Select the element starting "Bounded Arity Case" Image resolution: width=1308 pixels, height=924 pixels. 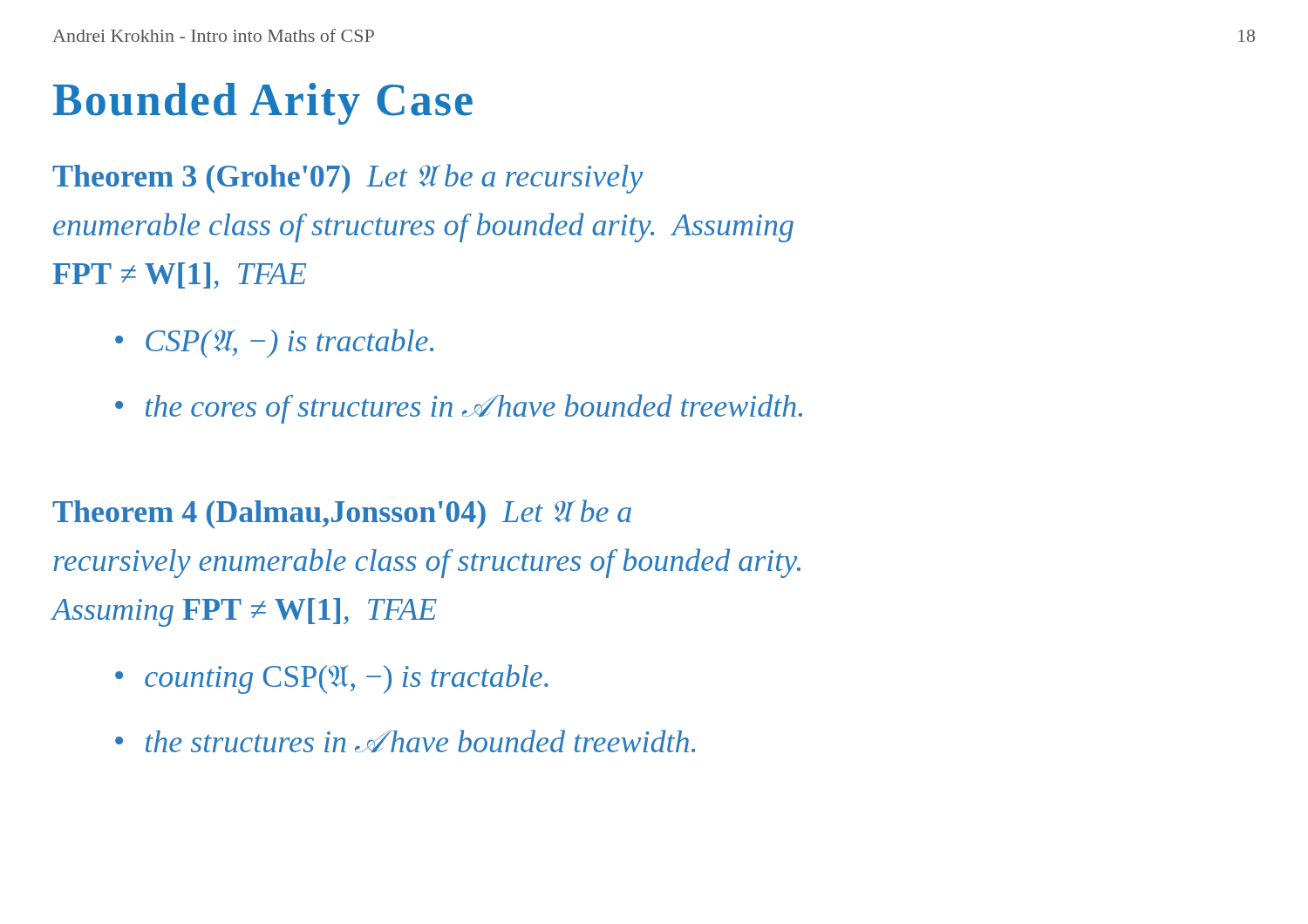click(x=264, y=100)
